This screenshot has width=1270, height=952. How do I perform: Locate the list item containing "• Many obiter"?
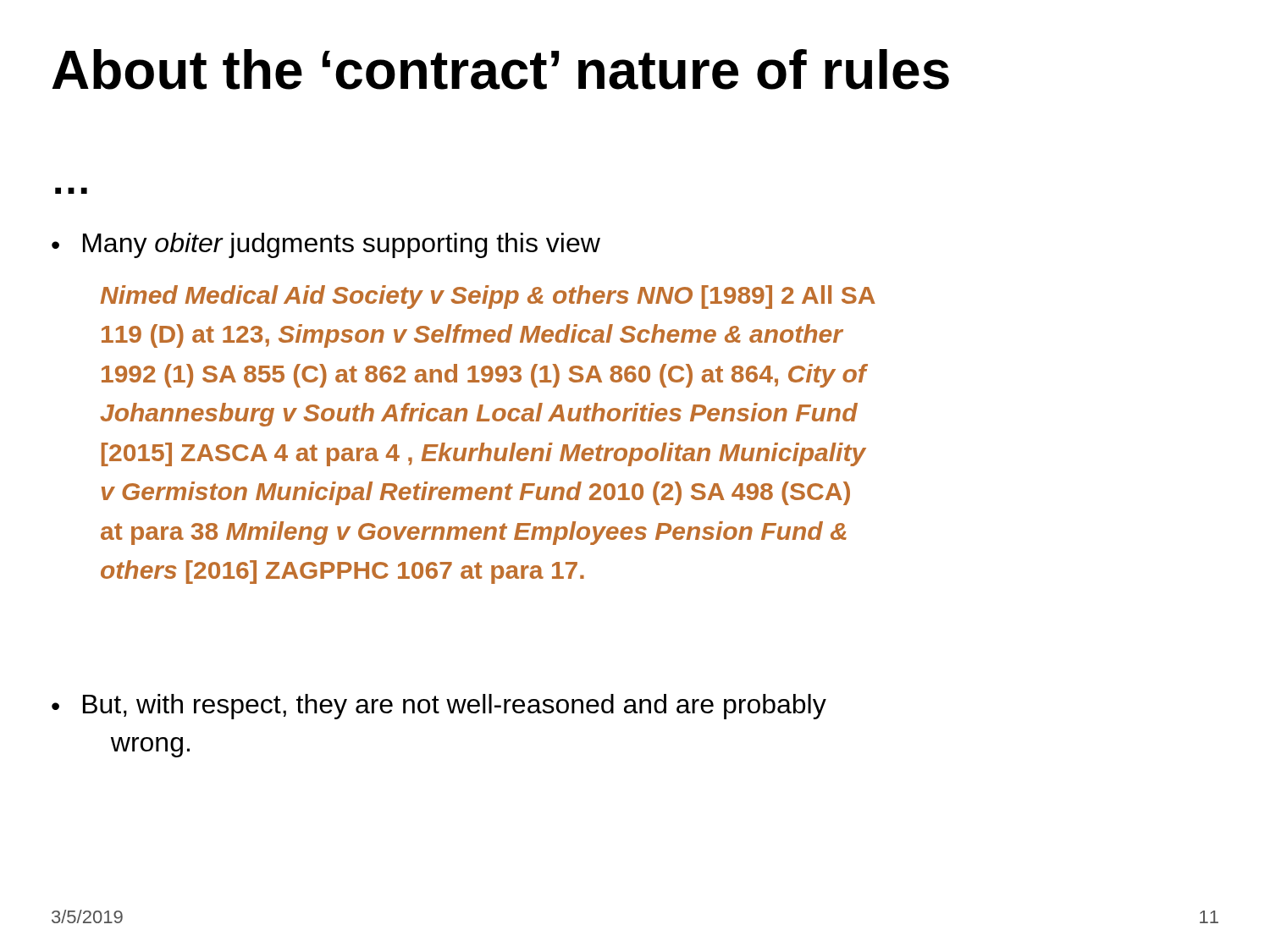point(627,407)
